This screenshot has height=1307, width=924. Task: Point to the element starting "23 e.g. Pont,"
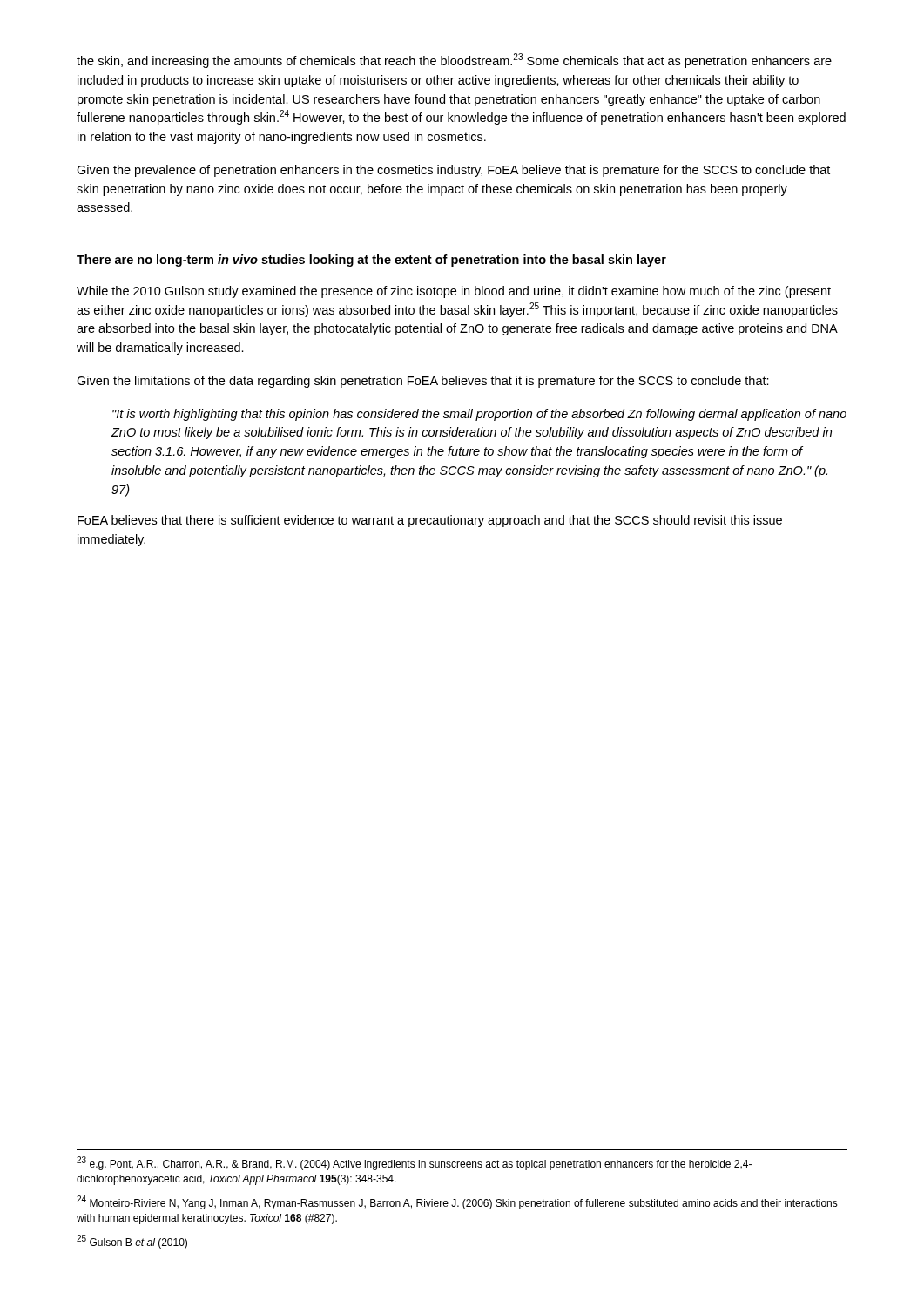coord(414,1171)
